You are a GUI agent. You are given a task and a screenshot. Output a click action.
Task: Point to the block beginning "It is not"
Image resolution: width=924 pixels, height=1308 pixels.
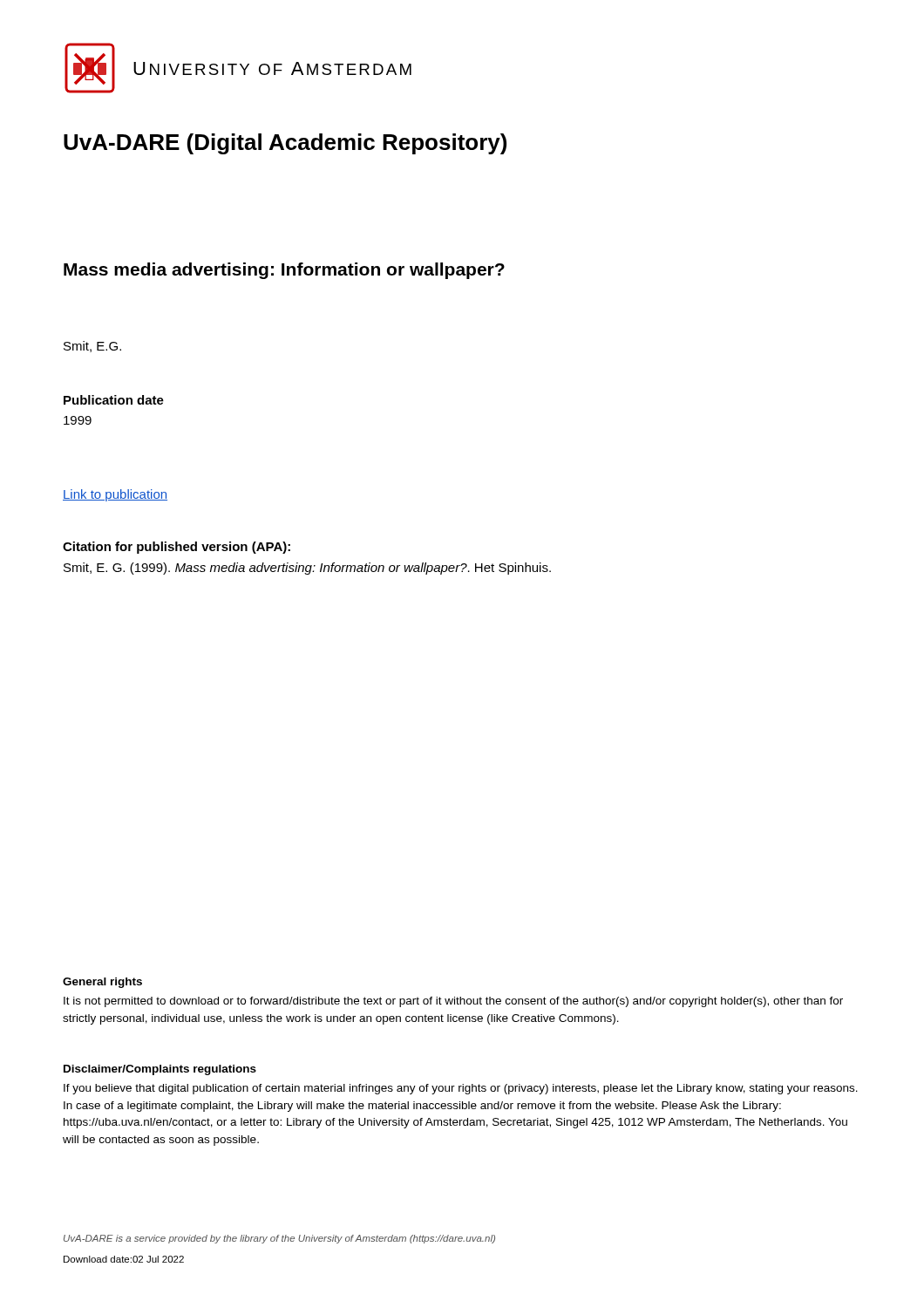coord(453,1009)
